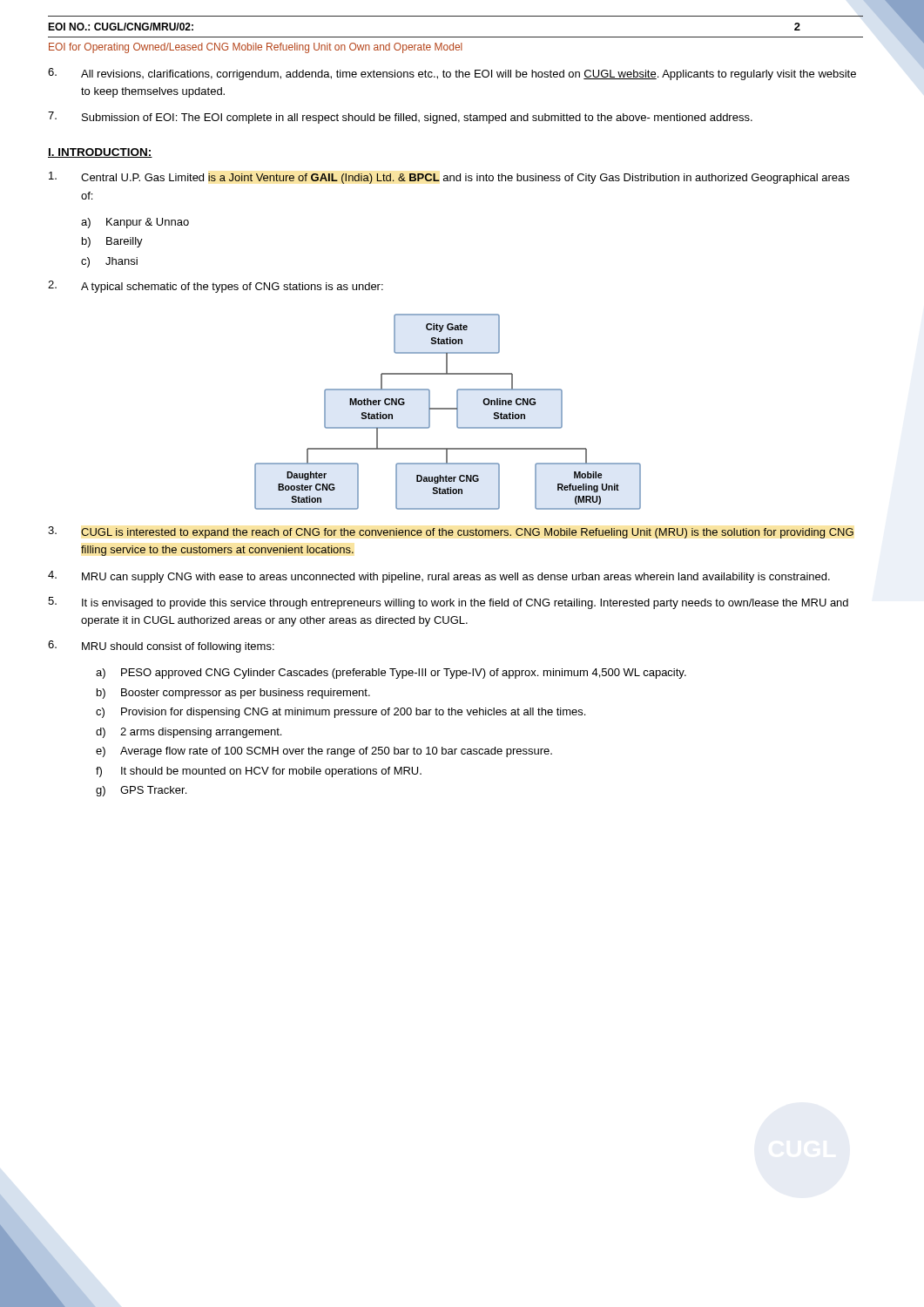This screenshot has width=924, height=1307.
Task: Locate the list item with the text "a)Kanpur & Unnao"
Action: [x=135, y=223]
